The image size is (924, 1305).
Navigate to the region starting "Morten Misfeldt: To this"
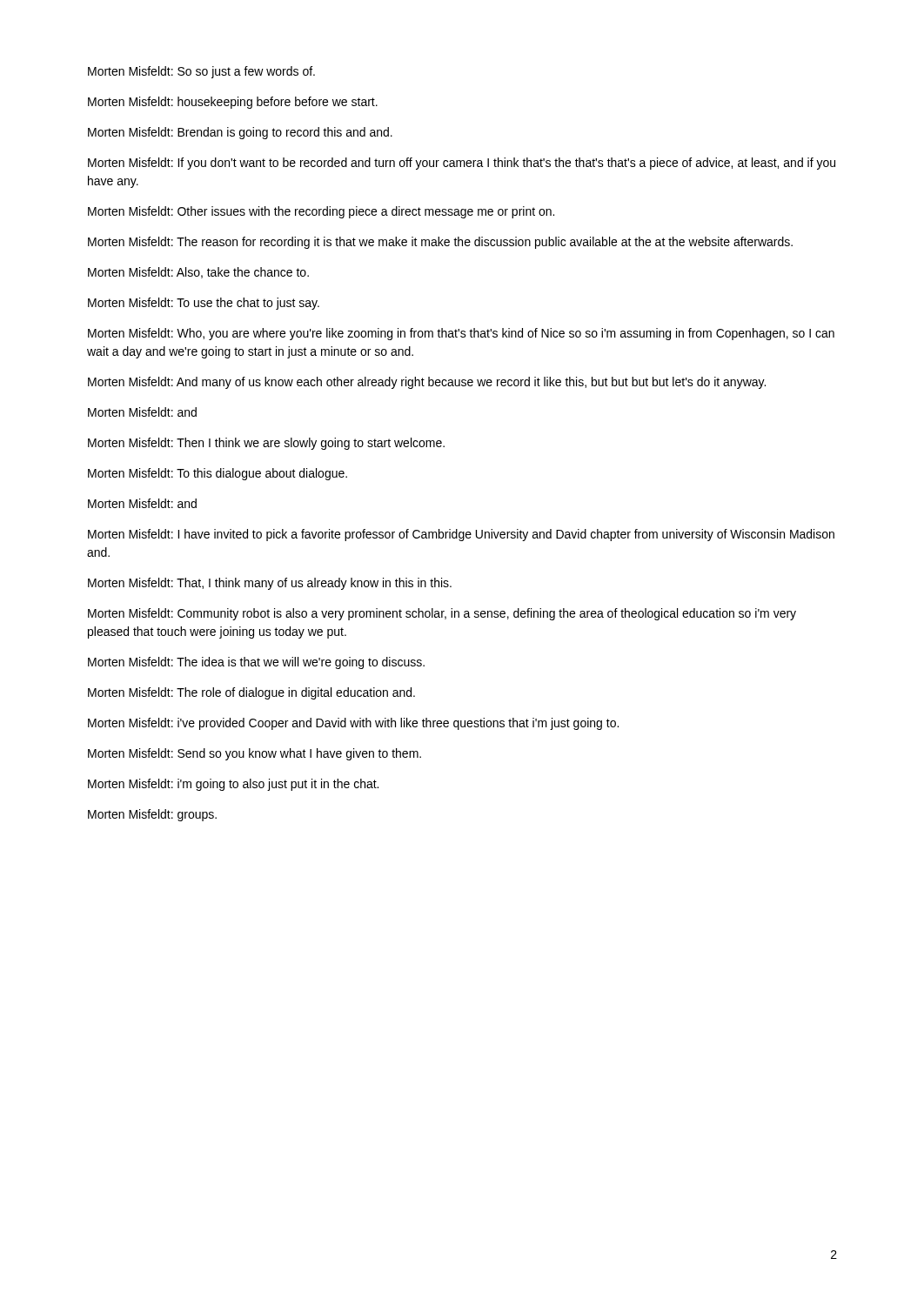click(218, 473)
